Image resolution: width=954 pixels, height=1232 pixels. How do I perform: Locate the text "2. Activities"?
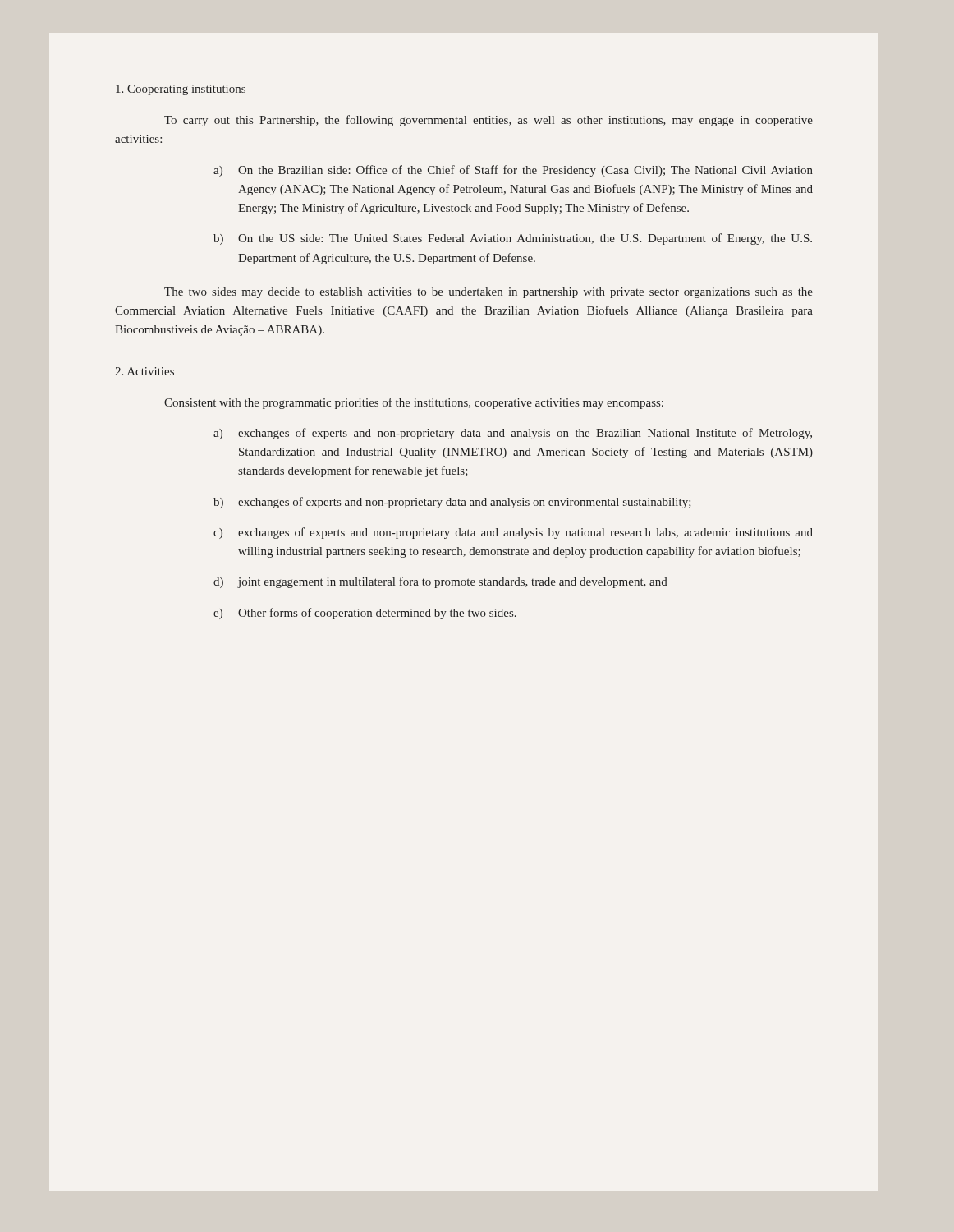145,371
